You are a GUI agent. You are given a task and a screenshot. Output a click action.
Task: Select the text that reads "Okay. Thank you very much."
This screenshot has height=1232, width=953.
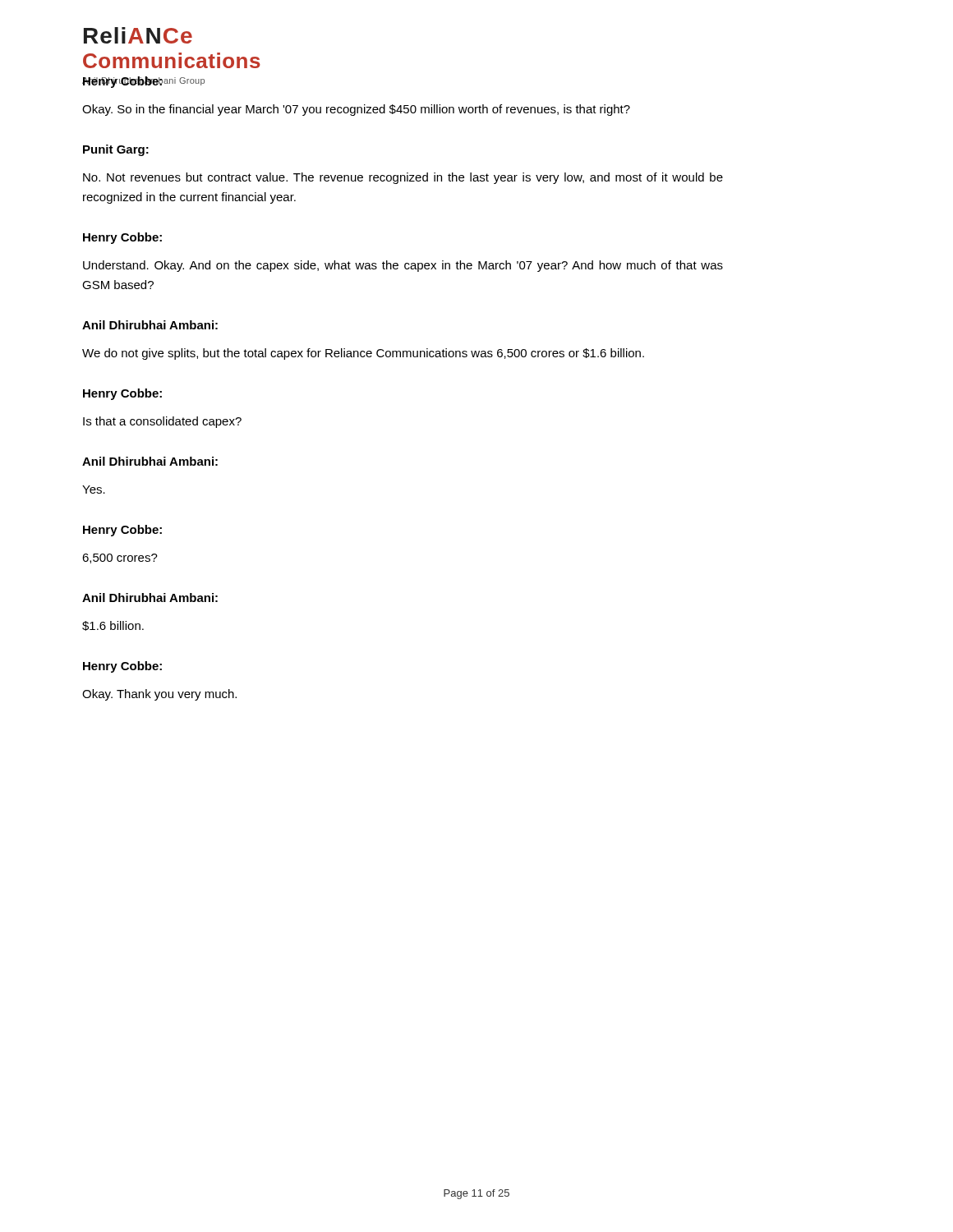tap(160, 694)
